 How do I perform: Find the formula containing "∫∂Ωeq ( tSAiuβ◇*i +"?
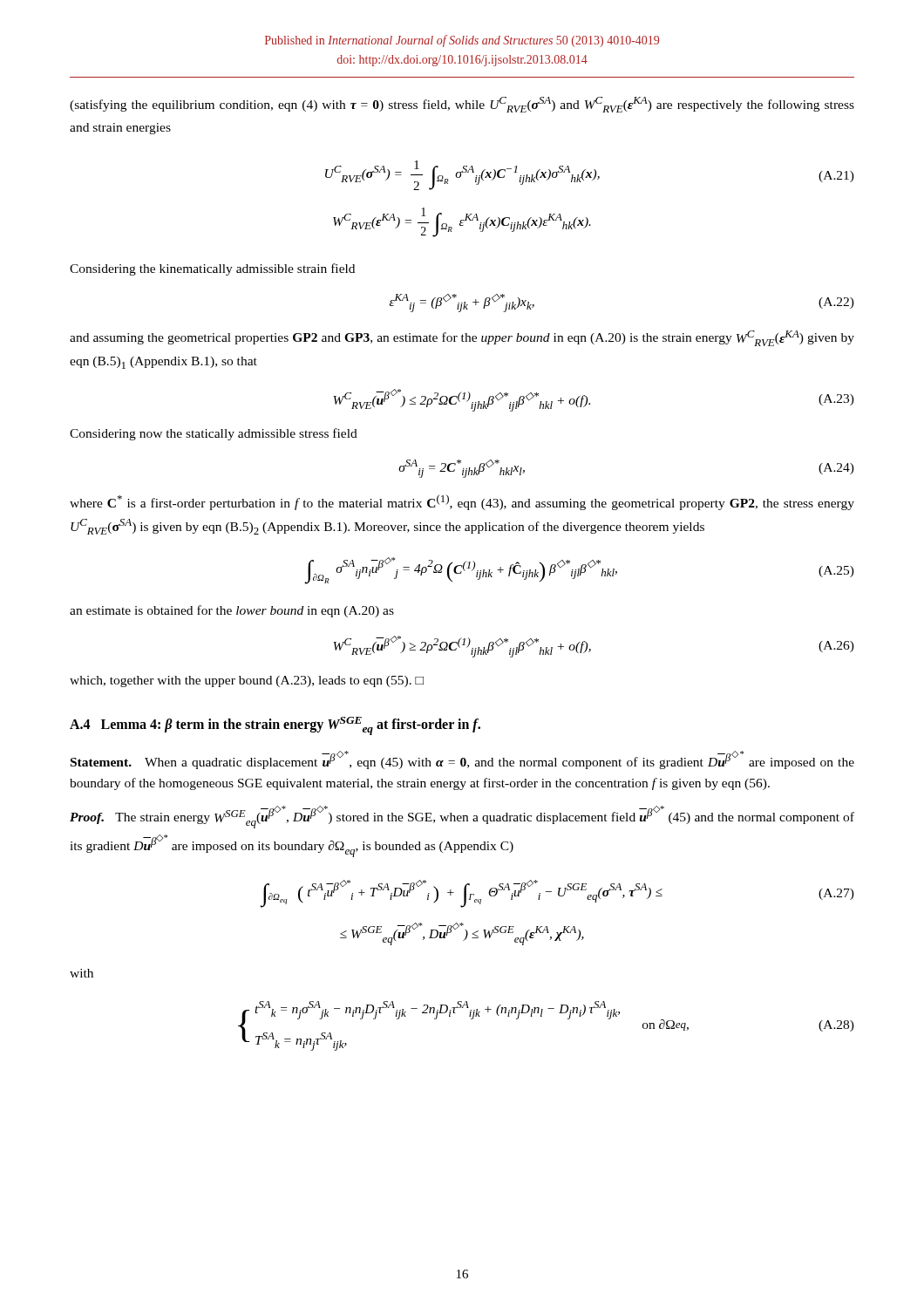point(462,911)
